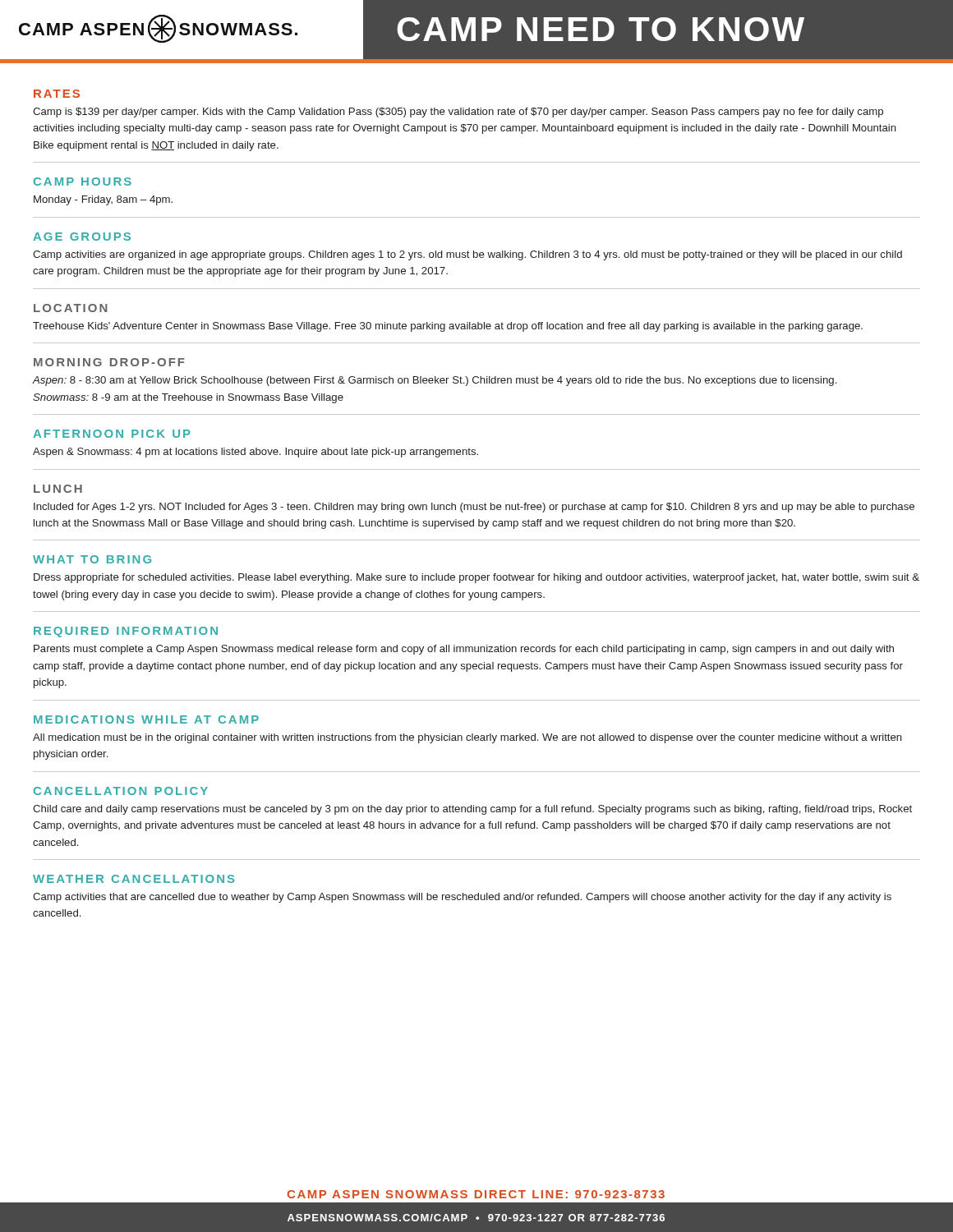The image size is (953, 1232).
Task: Click the passage that begins "Camp activities are"
Action: pos(476,263)
